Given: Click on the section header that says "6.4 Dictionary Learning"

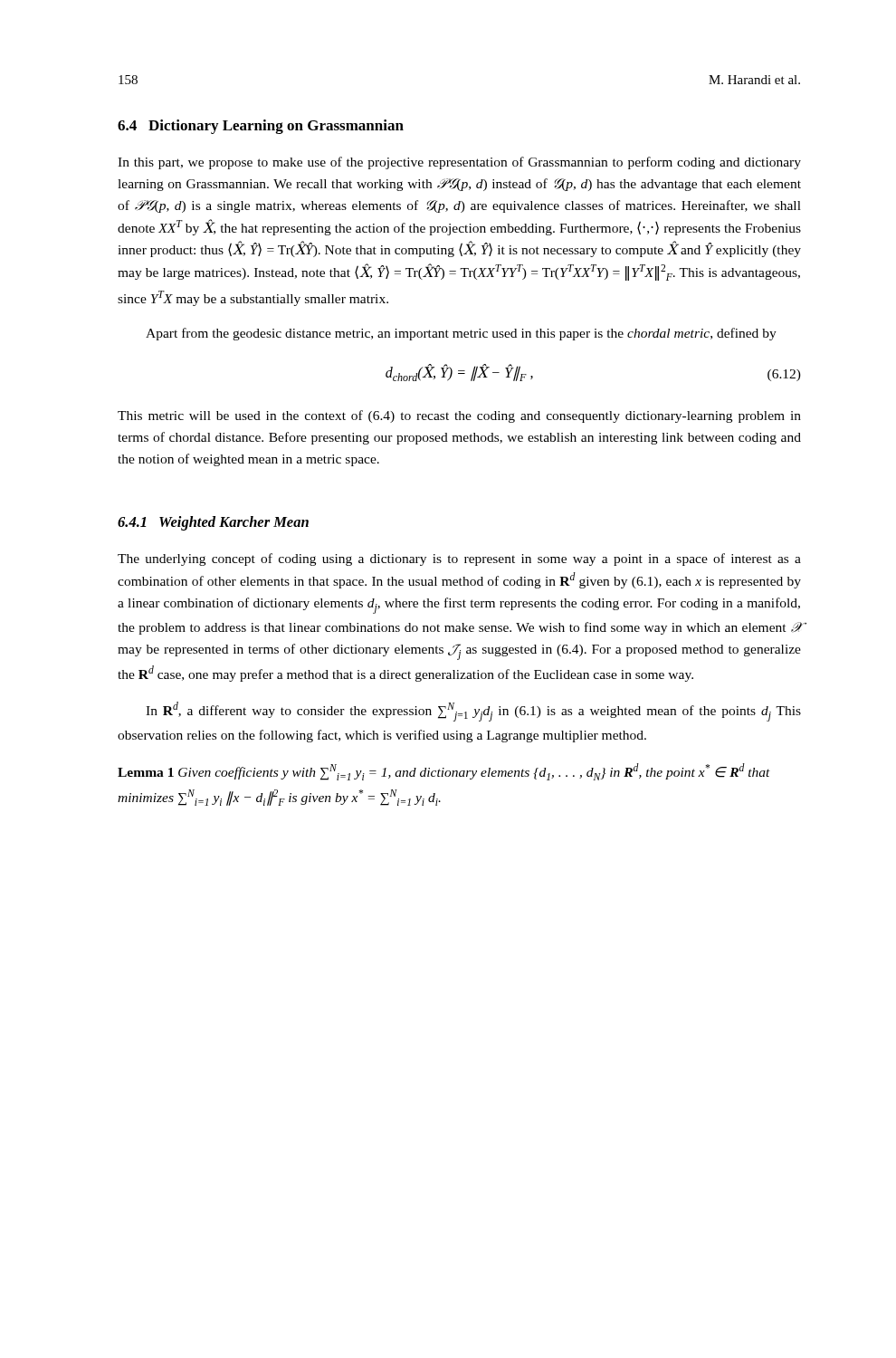Looking at the screenshot, I should (x=261, y=125).
